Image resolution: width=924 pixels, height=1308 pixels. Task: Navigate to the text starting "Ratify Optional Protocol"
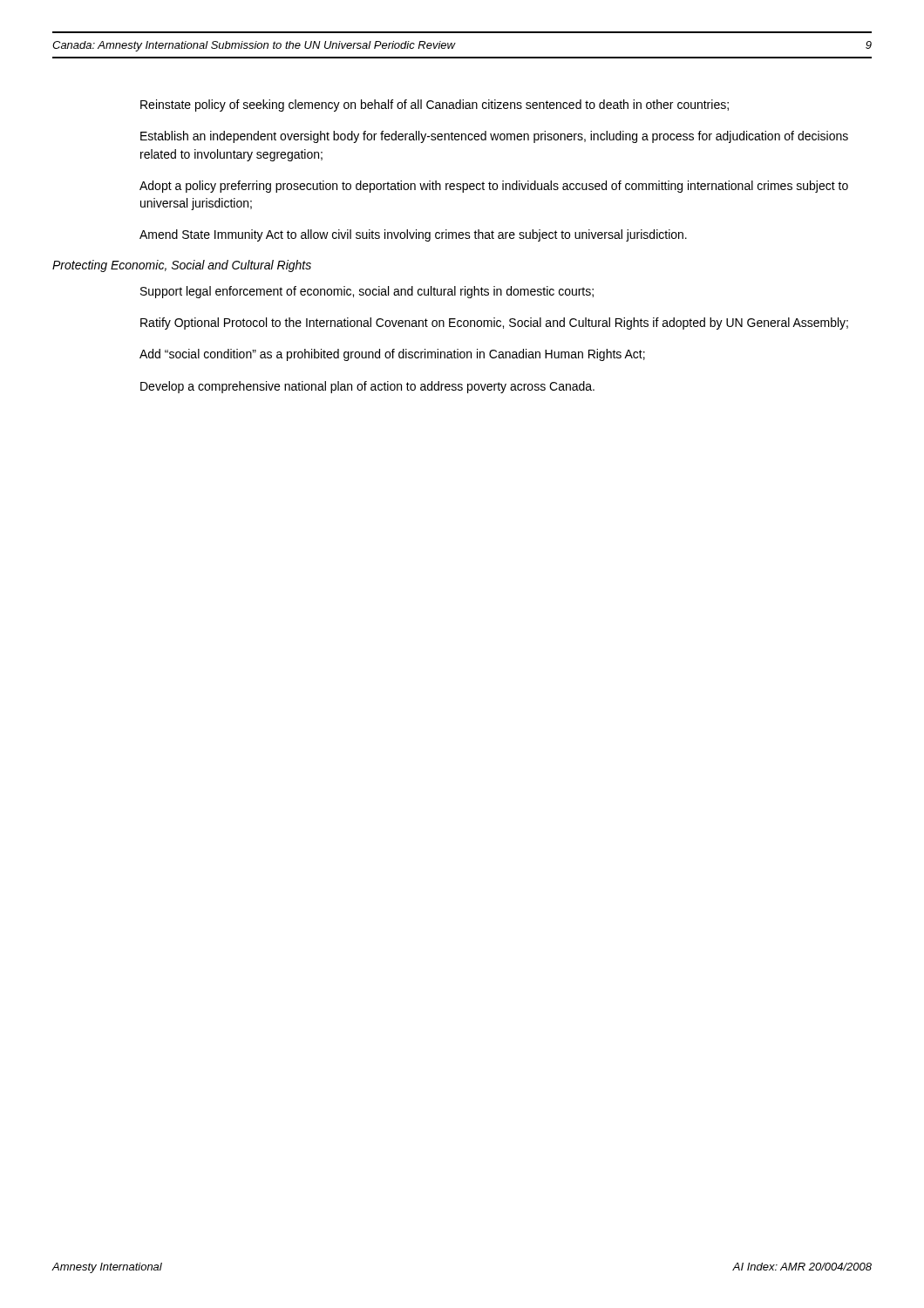[494, 323]
